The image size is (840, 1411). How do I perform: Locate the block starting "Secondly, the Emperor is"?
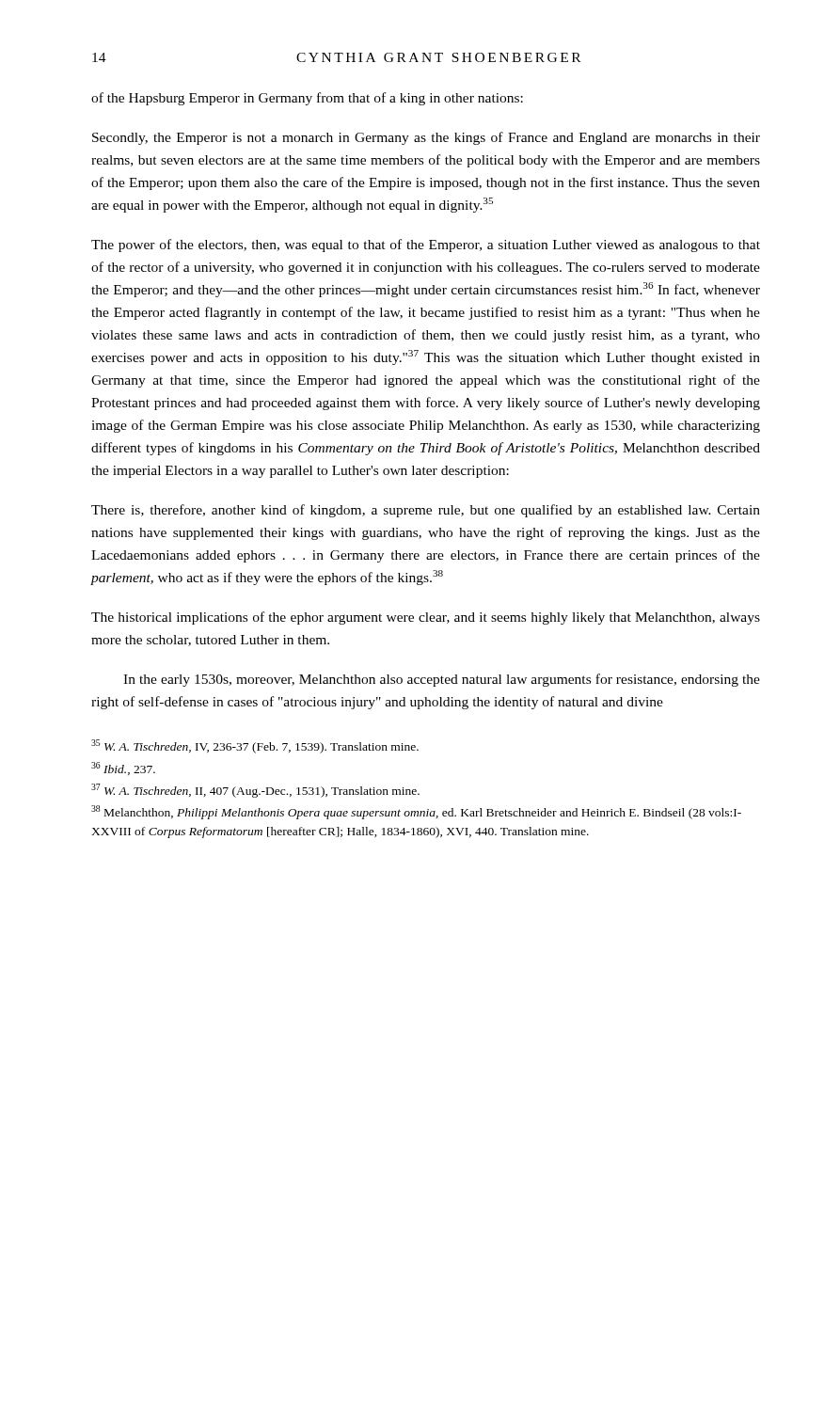[426, 171]
